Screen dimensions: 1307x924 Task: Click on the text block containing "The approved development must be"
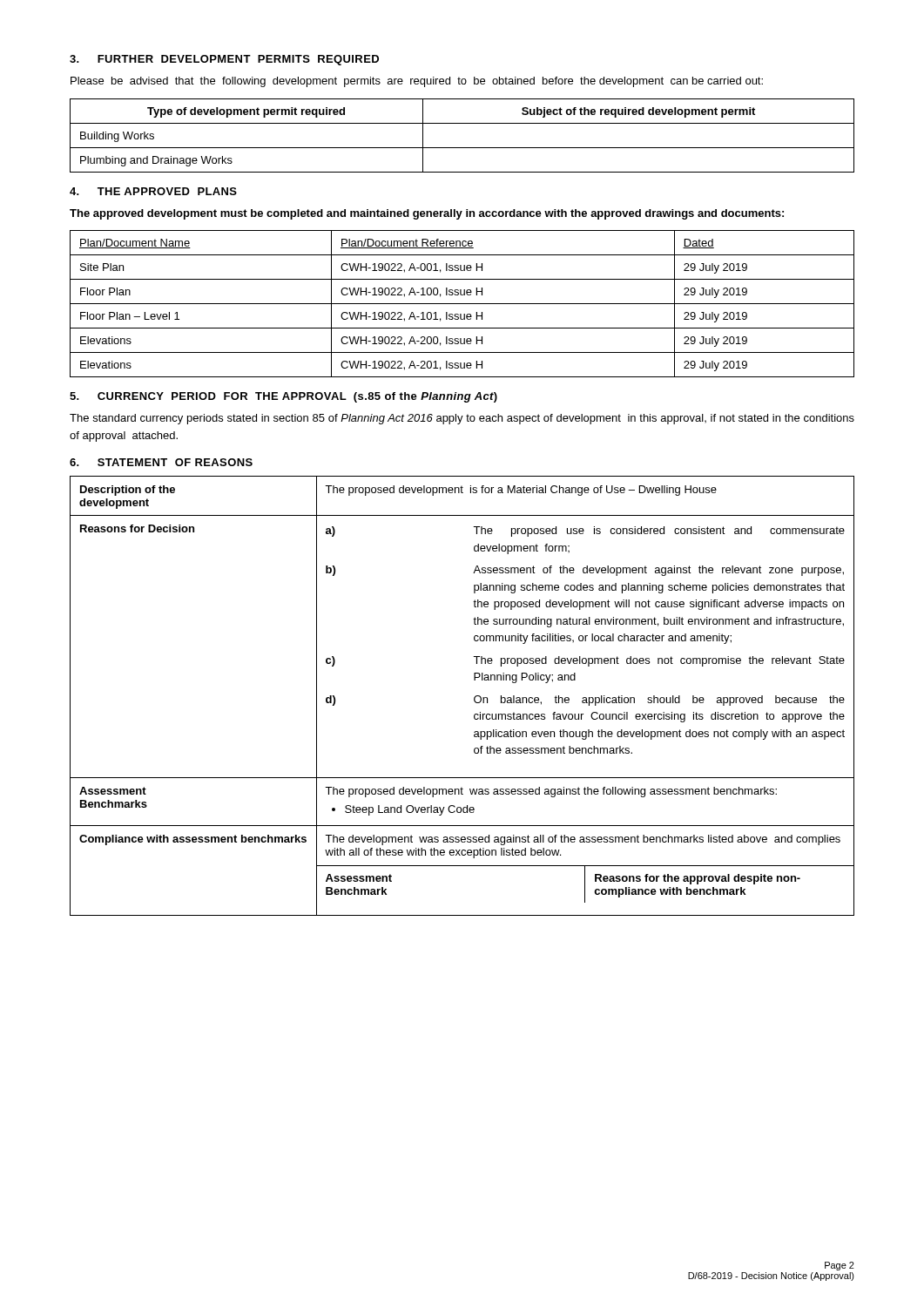click(427, 213)
